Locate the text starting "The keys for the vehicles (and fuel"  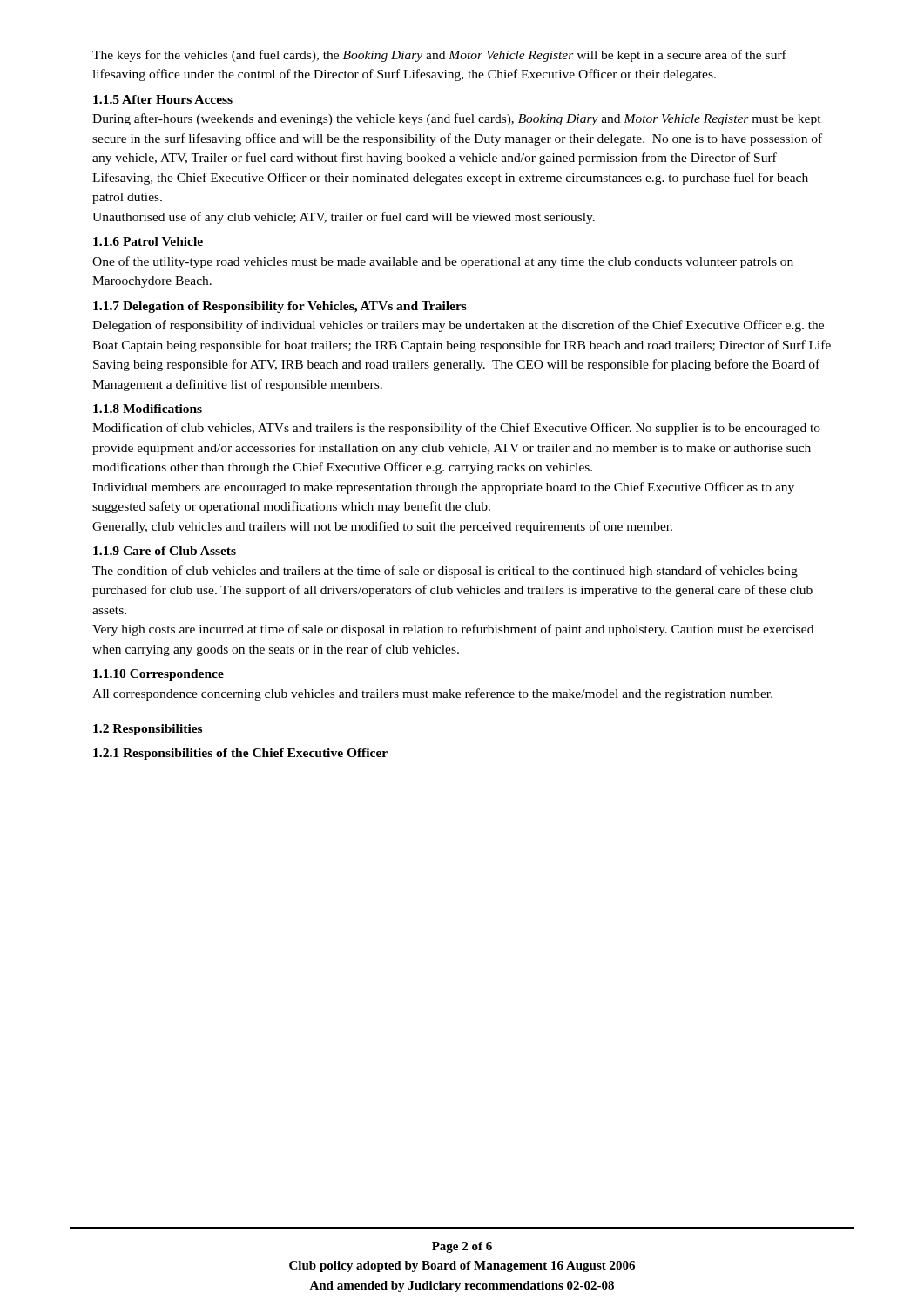(x=439, y=64)
